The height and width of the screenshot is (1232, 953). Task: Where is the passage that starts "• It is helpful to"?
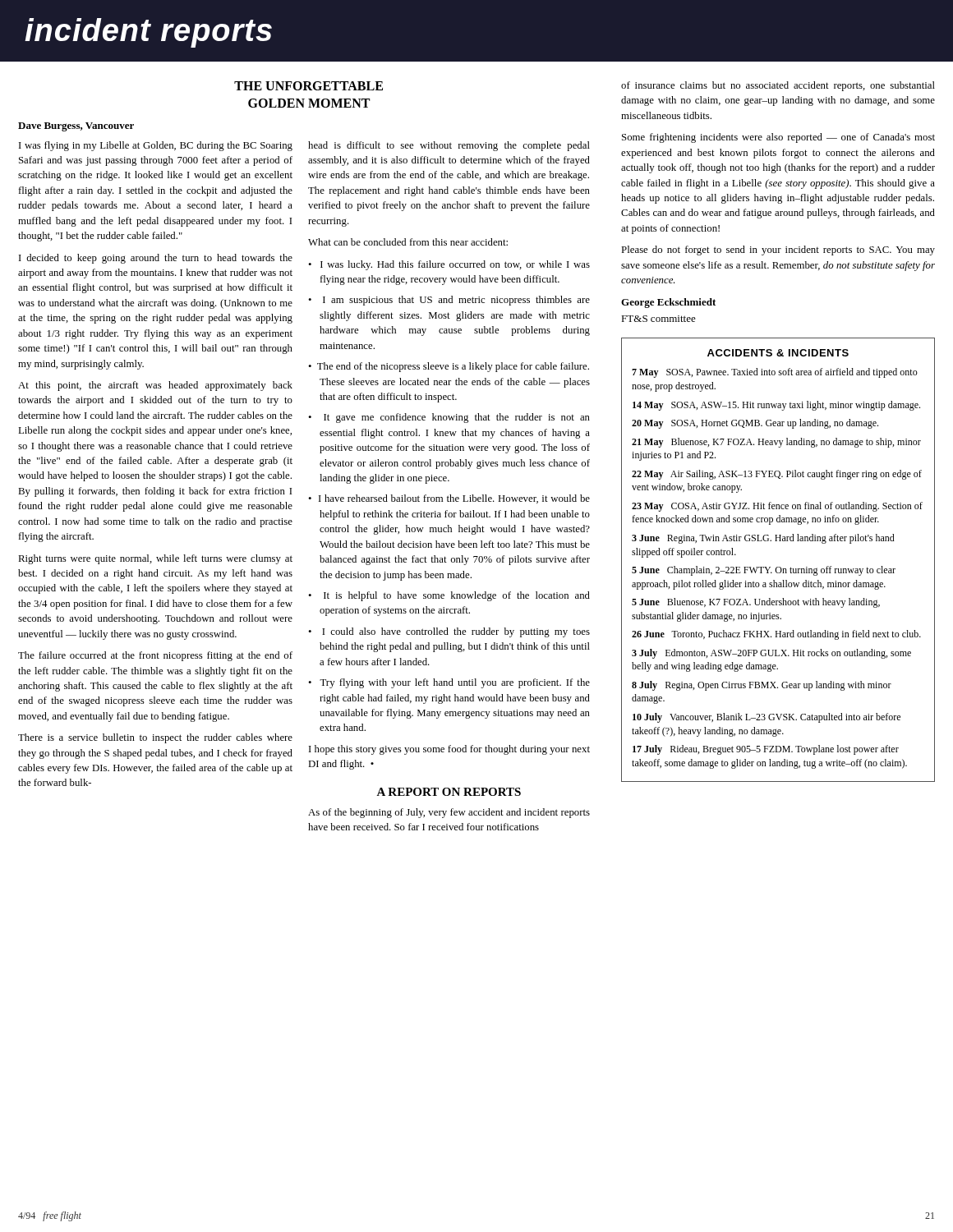click(449, 603)
